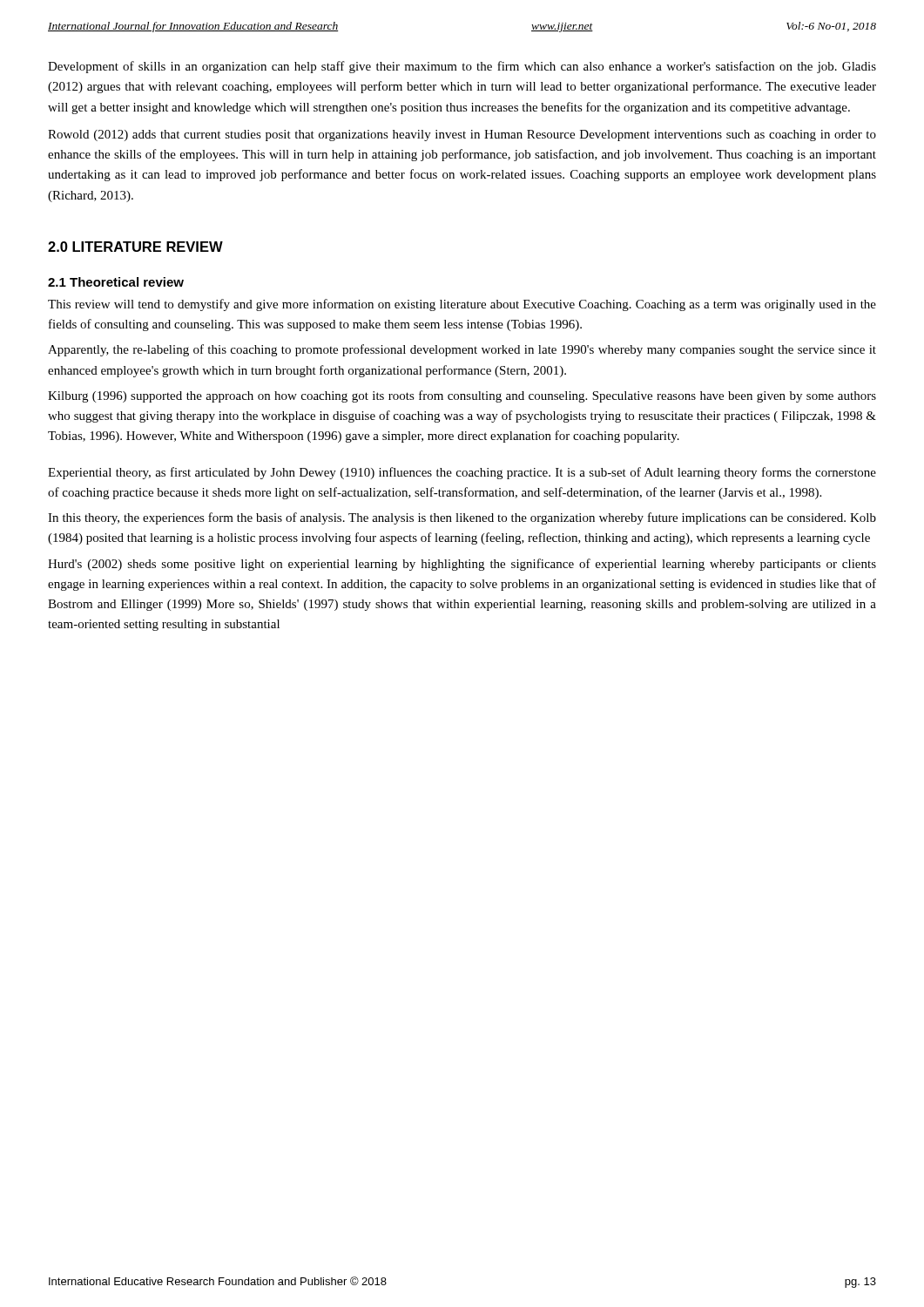Locate the text block that says "Hurd's (2002) sheds some"
The image size is (924, 1307).
point(462,594)
